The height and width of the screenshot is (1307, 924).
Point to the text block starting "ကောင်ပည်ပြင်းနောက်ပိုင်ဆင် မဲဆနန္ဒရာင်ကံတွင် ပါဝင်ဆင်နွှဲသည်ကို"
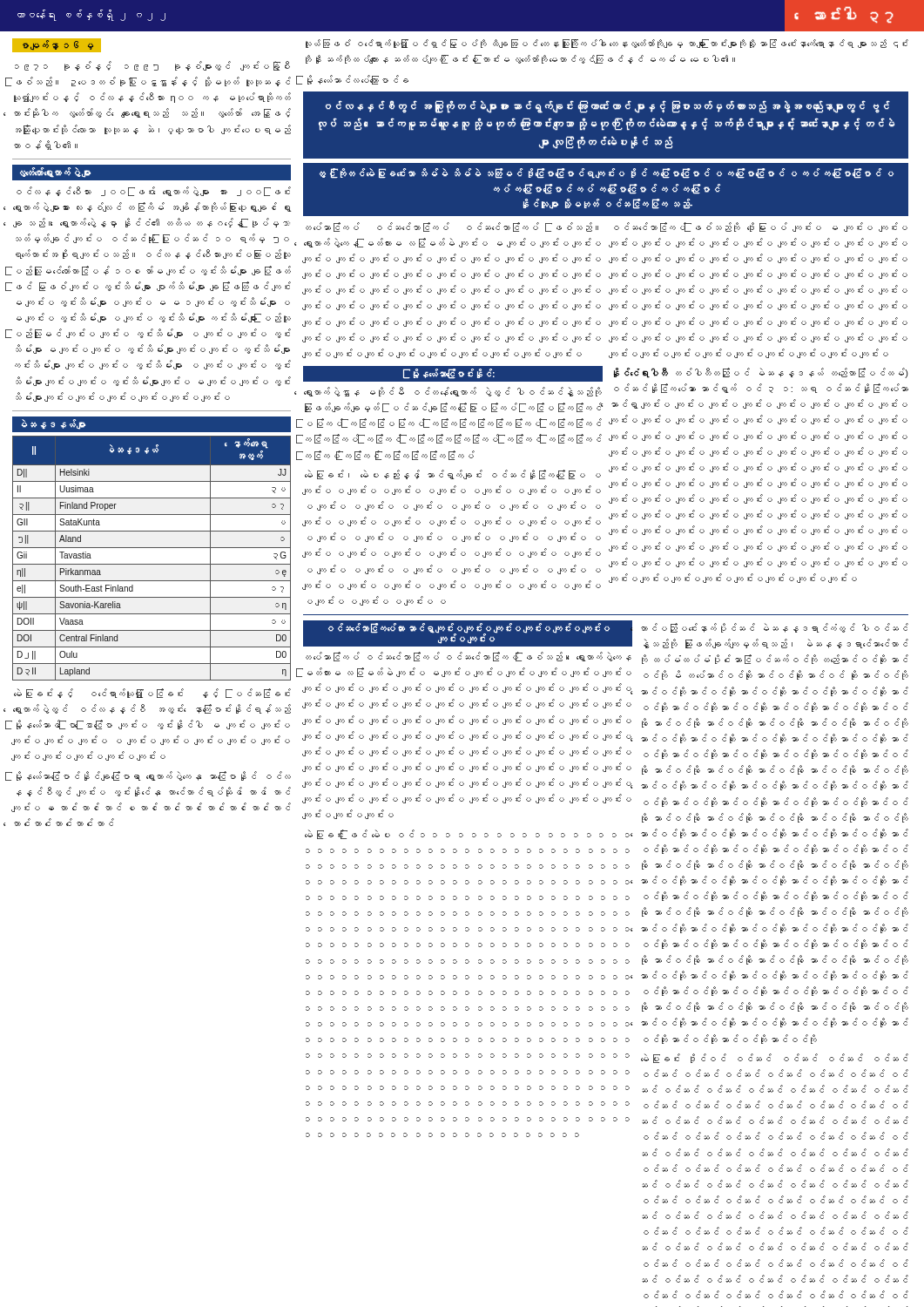tap(774, 834)
